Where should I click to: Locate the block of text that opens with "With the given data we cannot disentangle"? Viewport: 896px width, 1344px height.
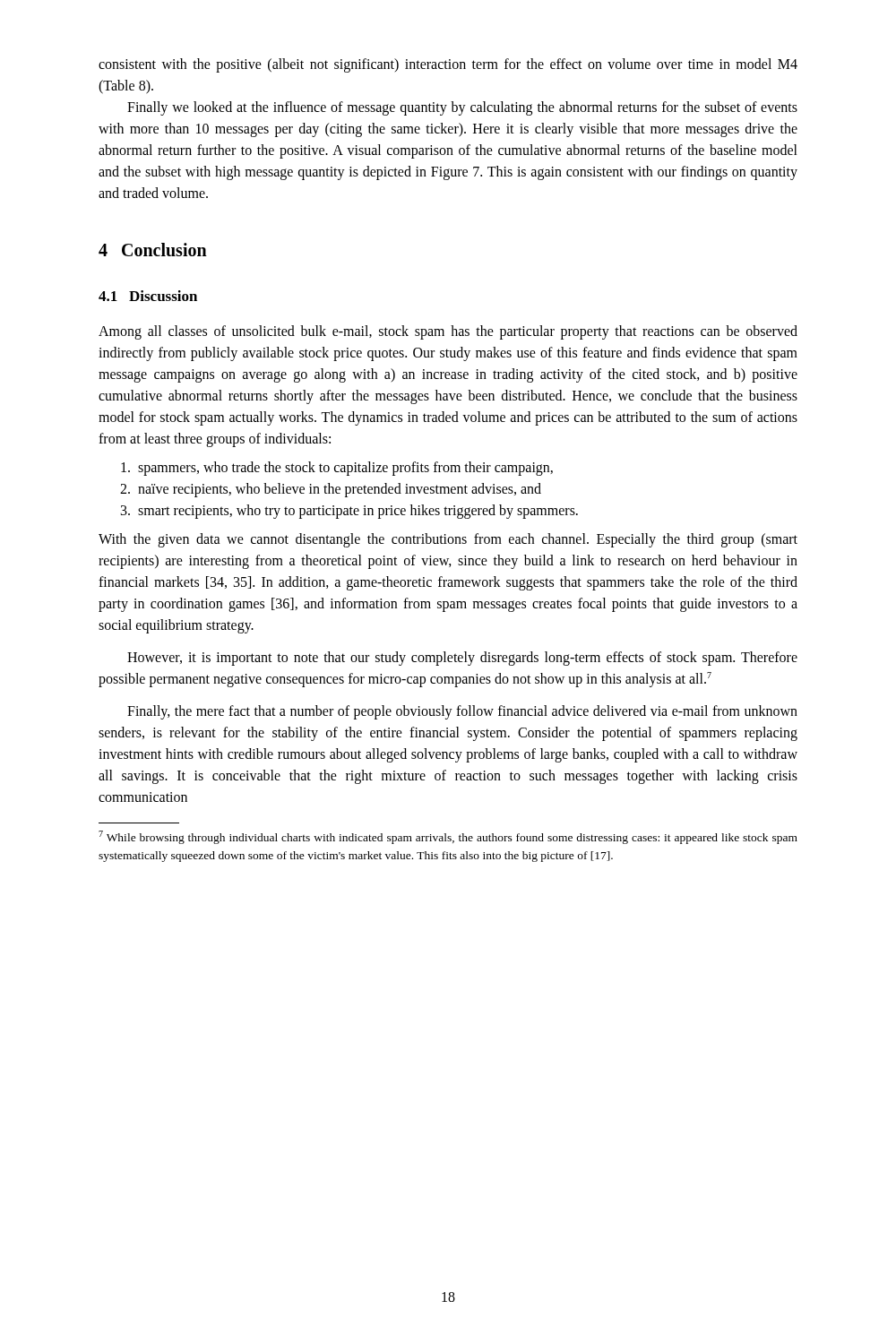click(448, 582)
